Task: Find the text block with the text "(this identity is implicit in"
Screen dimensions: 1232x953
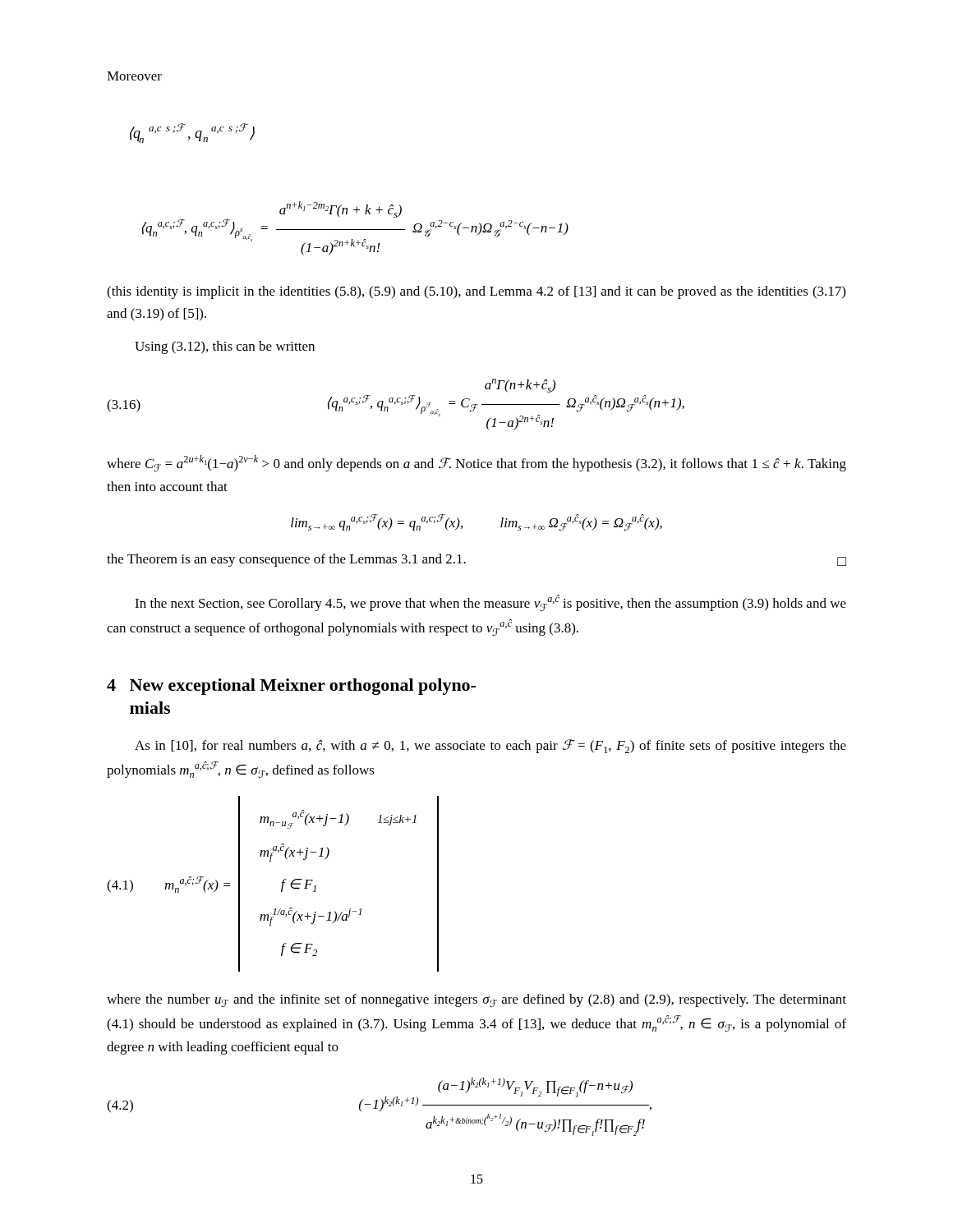Action: click(476, 302)
